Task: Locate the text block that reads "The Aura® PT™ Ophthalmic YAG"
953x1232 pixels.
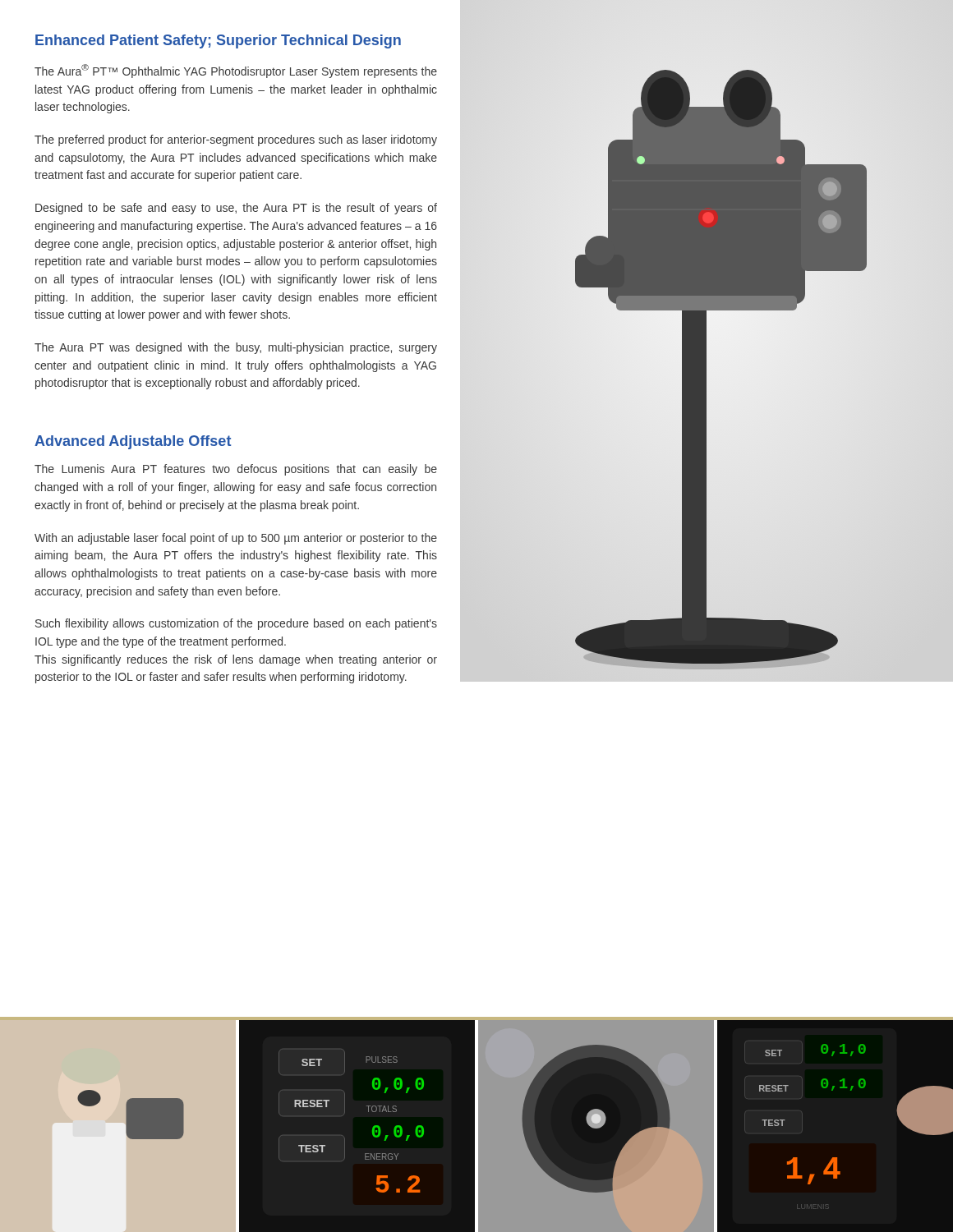Action: point(236,88)
